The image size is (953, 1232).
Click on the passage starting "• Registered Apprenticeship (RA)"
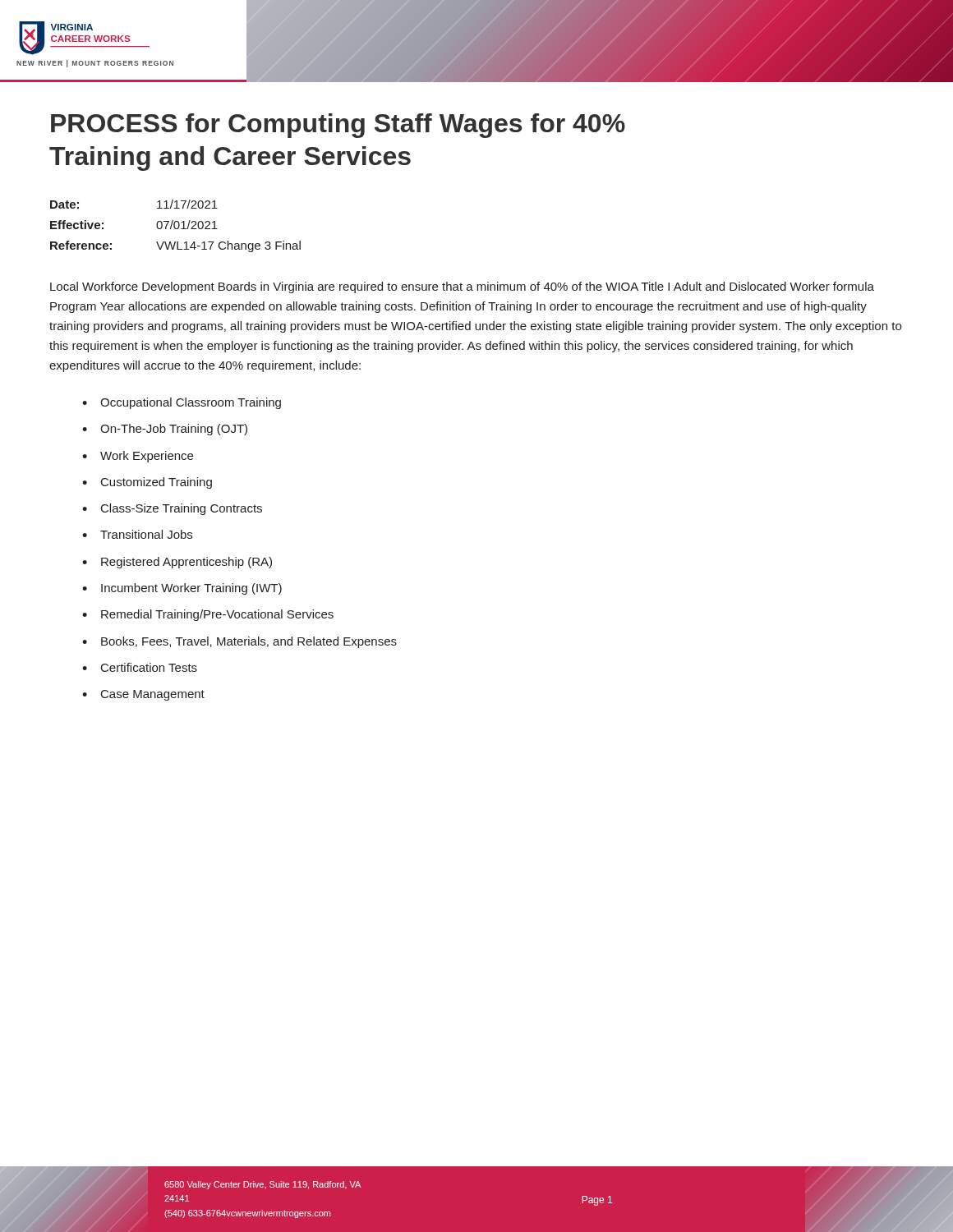177,563
